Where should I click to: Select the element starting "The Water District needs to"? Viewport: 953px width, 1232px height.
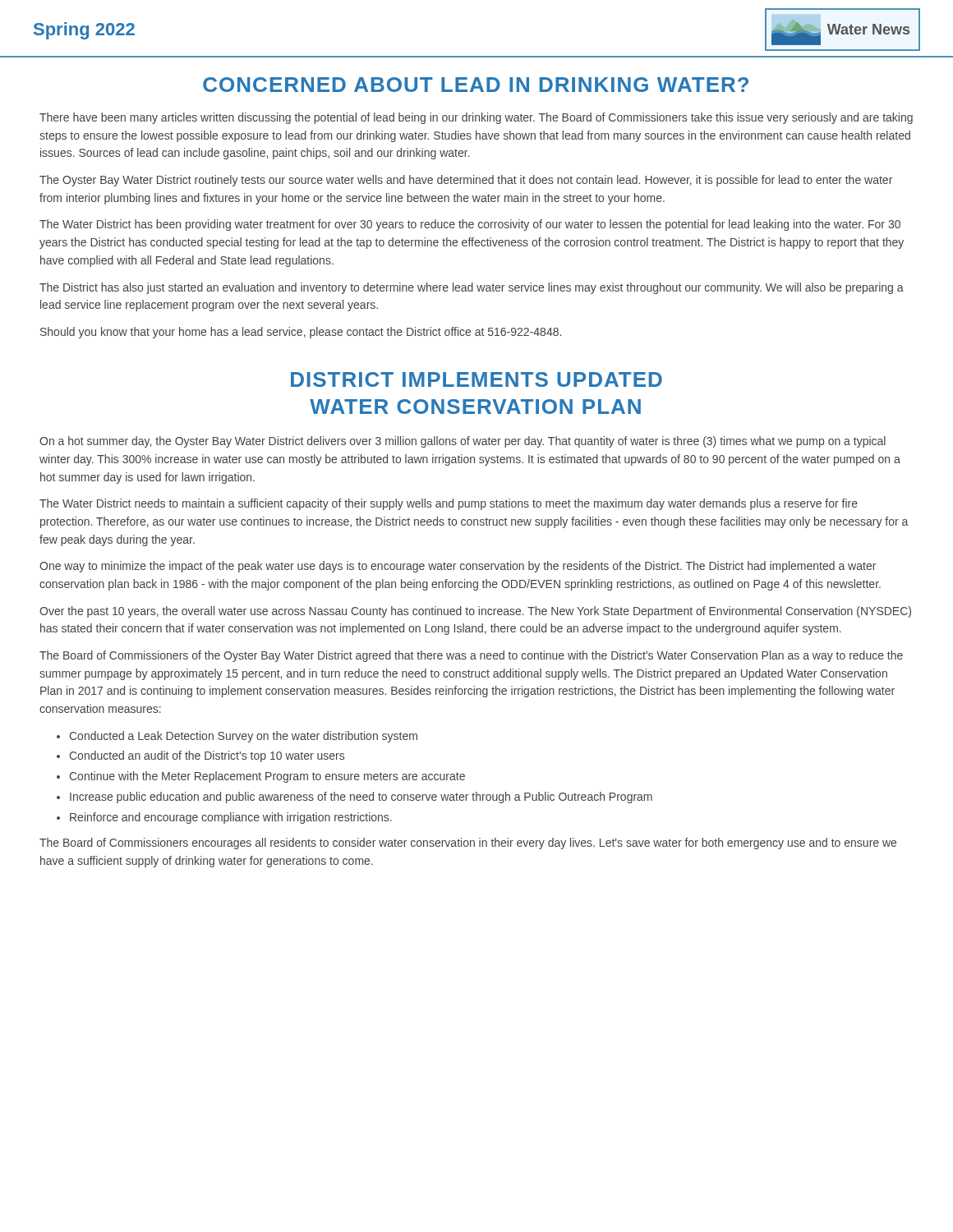click(x=474, y=522)
